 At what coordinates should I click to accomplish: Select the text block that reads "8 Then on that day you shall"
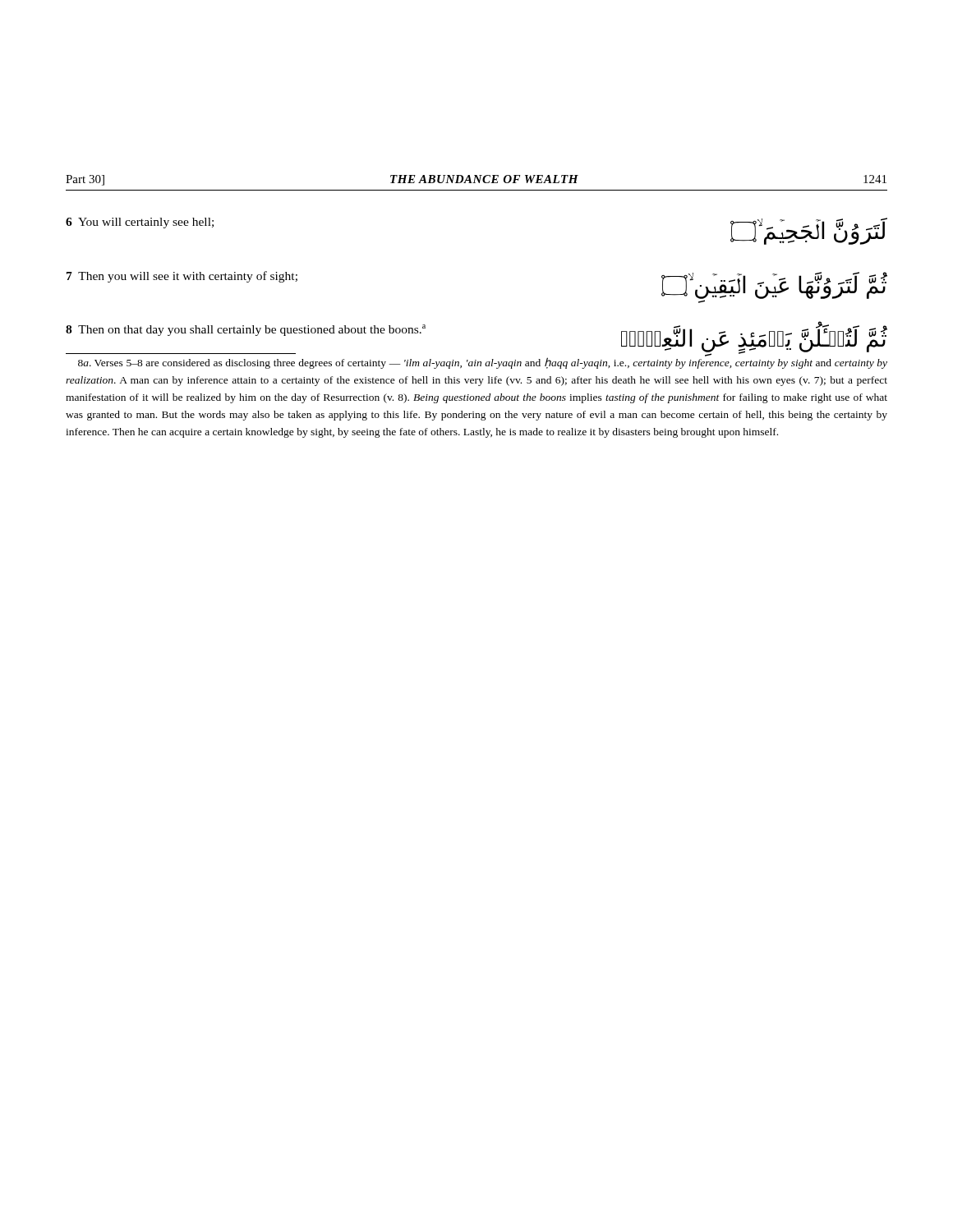pyautogui.click(x=476, y=339)
